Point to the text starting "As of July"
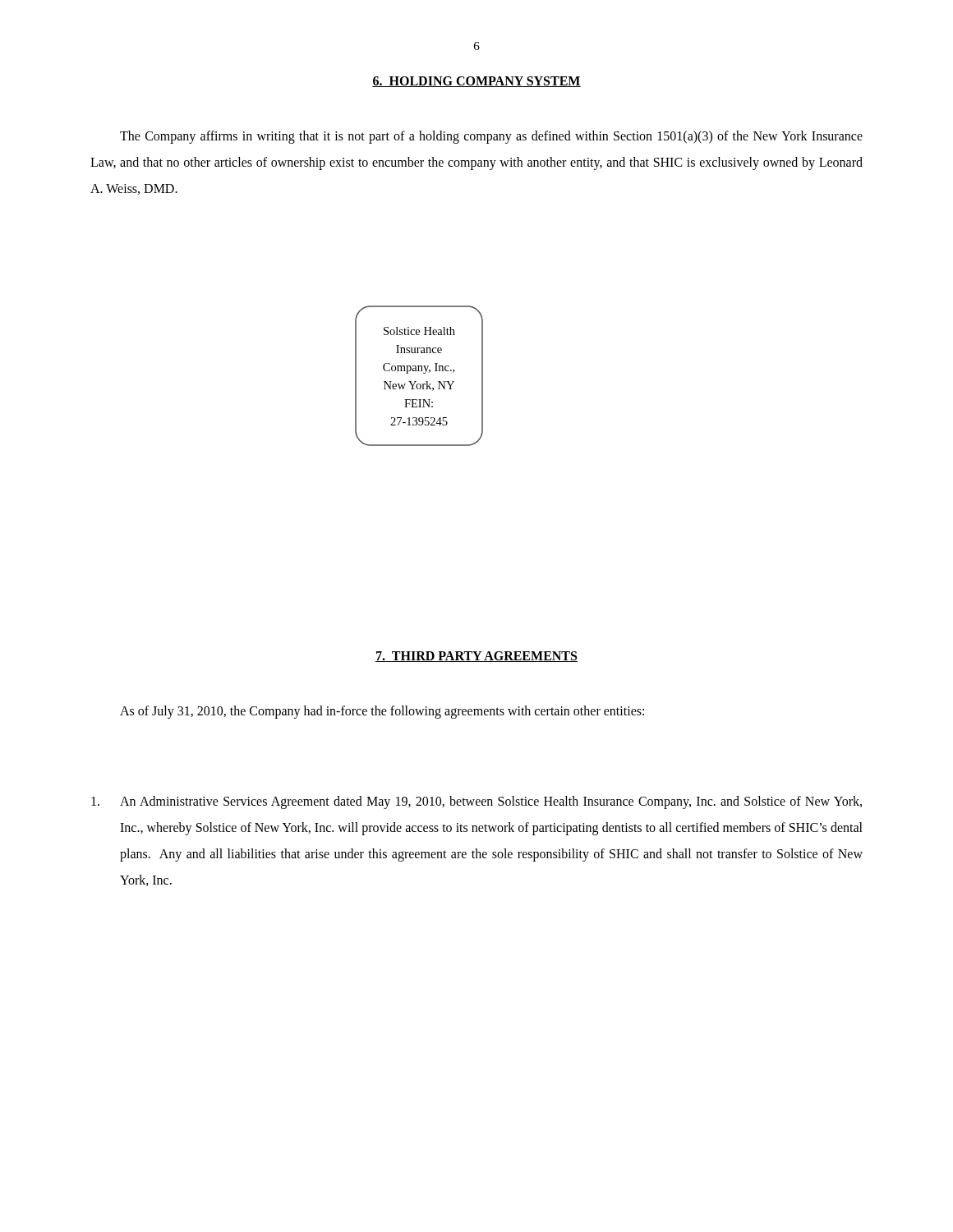 click(383, 711)
